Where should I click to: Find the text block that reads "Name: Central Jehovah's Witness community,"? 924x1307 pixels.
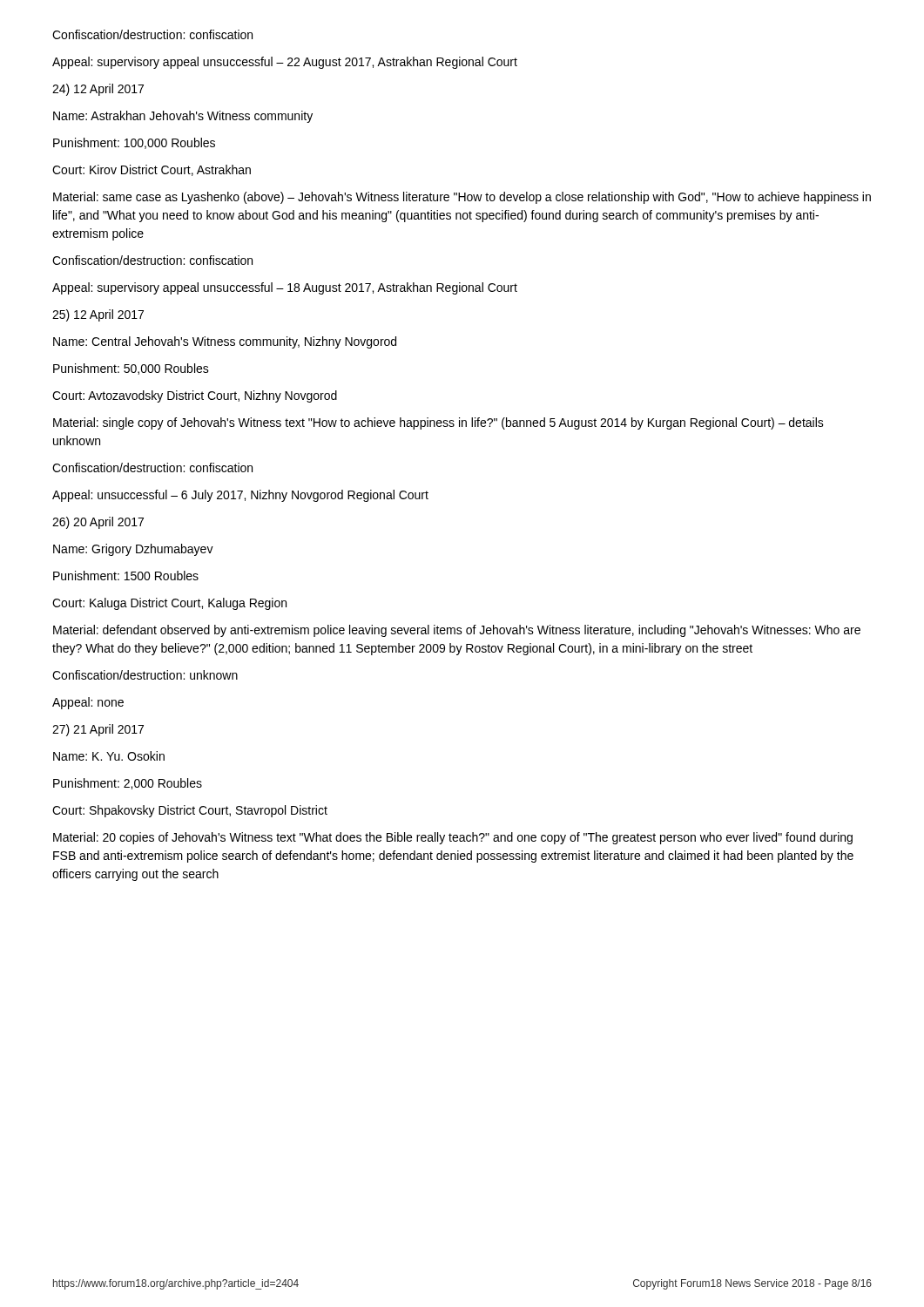click(x=225, y=342)
